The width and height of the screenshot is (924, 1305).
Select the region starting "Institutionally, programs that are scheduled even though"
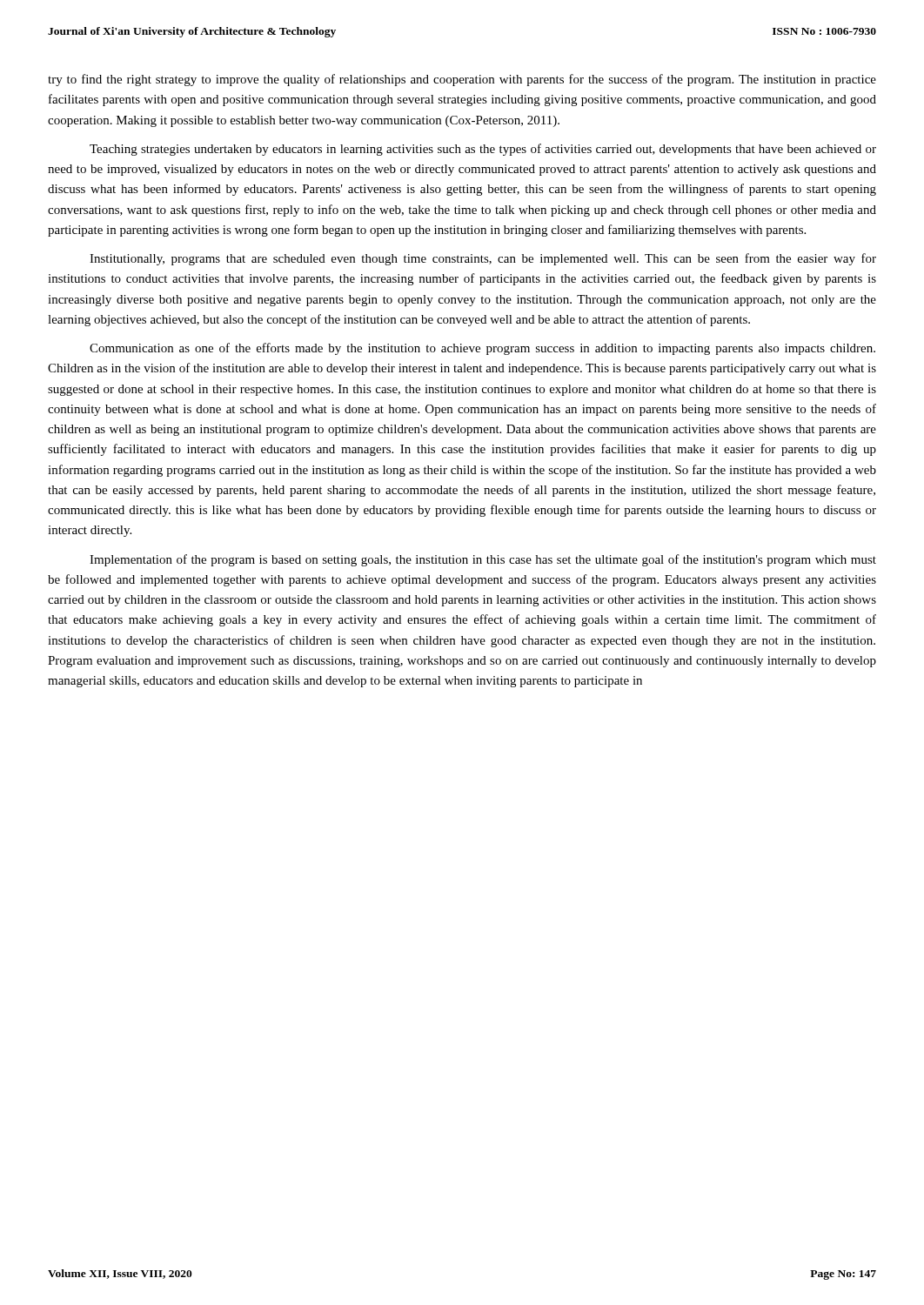(462, 289)
